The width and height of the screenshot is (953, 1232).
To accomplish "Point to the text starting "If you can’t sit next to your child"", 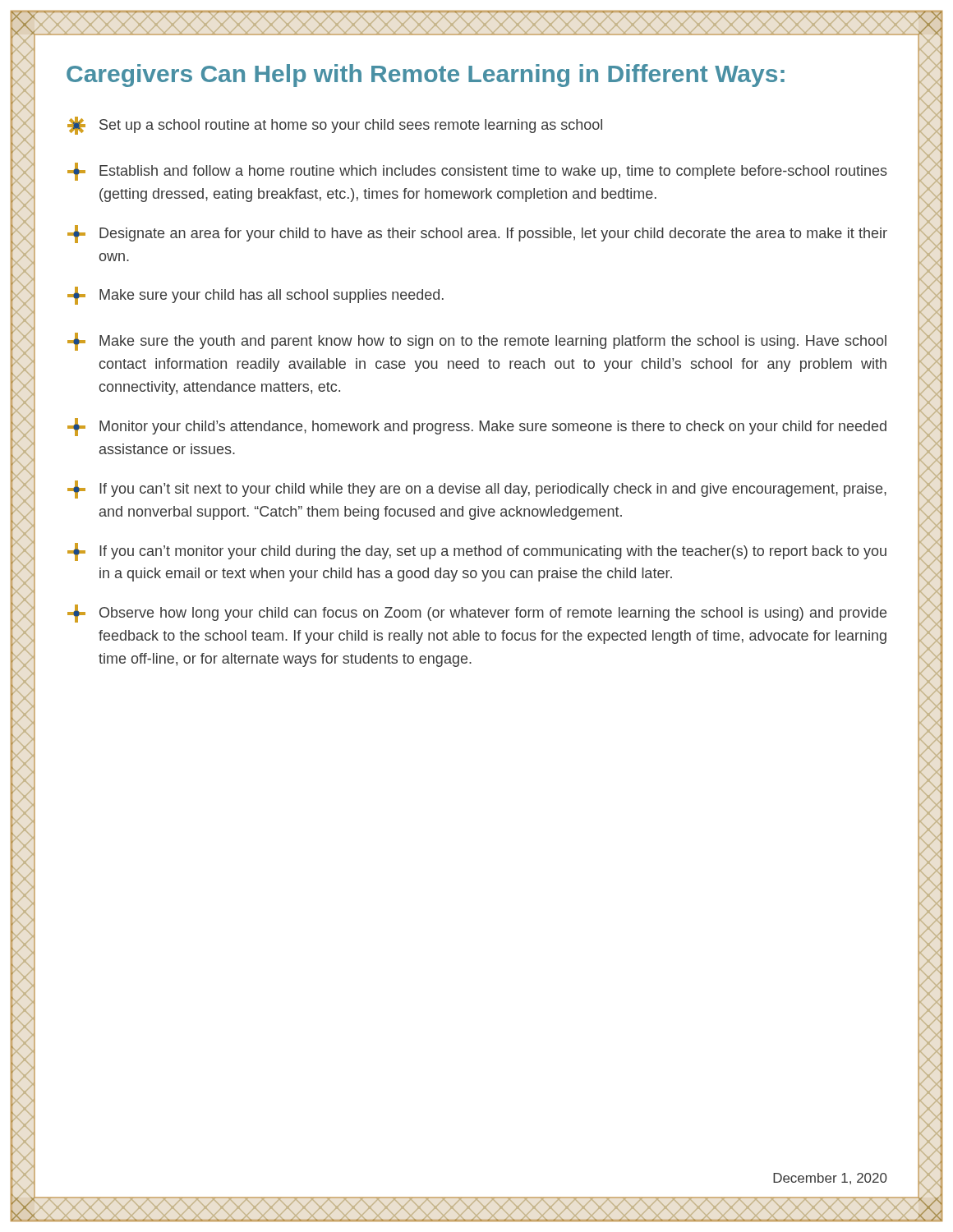I will pyautogui.click(x=476, y=501).
